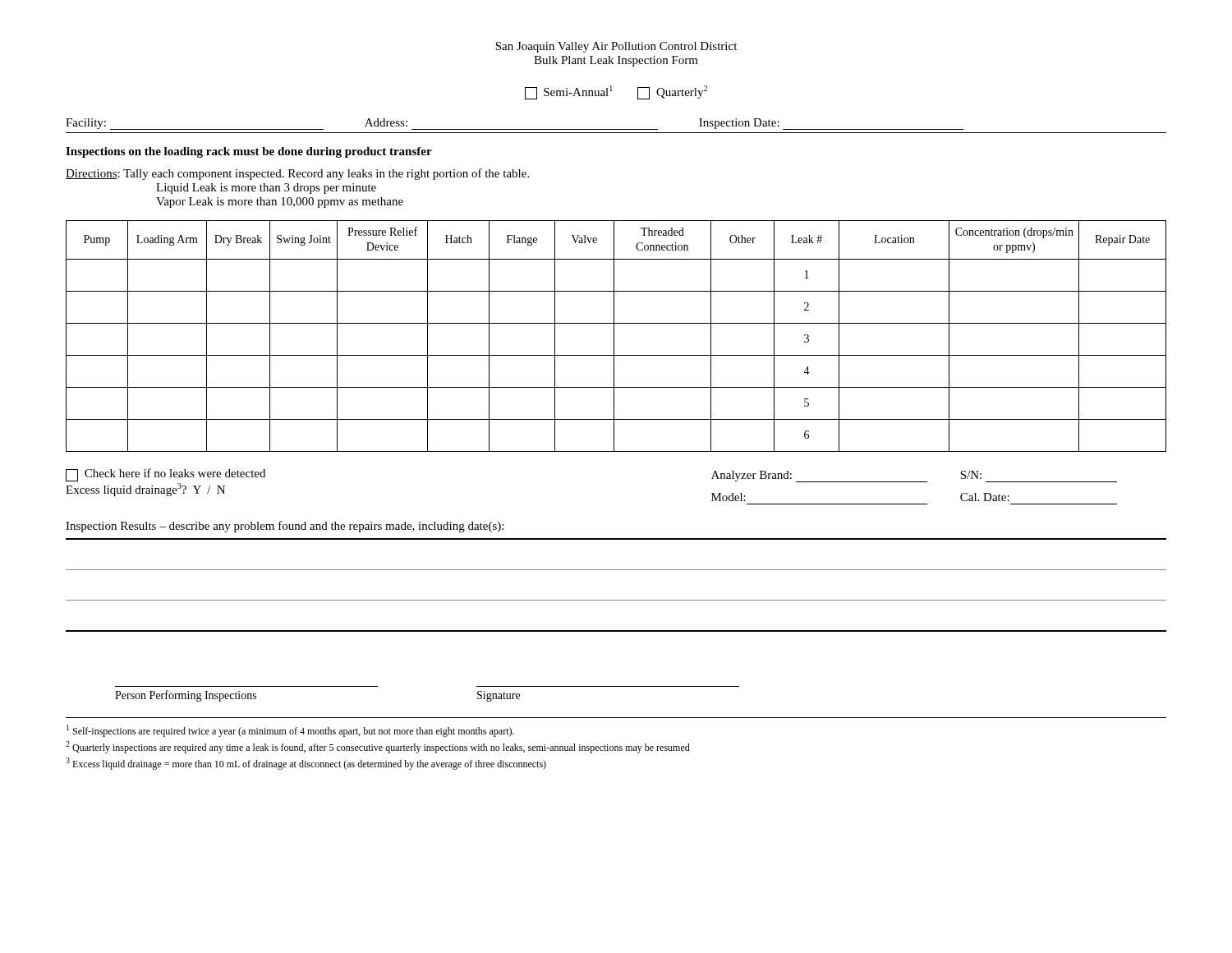This screenshot has height=953, width=1232.
Task: Point to the block beginning "Inspections on the loading rack must be"
Action: tap(249, 151)
